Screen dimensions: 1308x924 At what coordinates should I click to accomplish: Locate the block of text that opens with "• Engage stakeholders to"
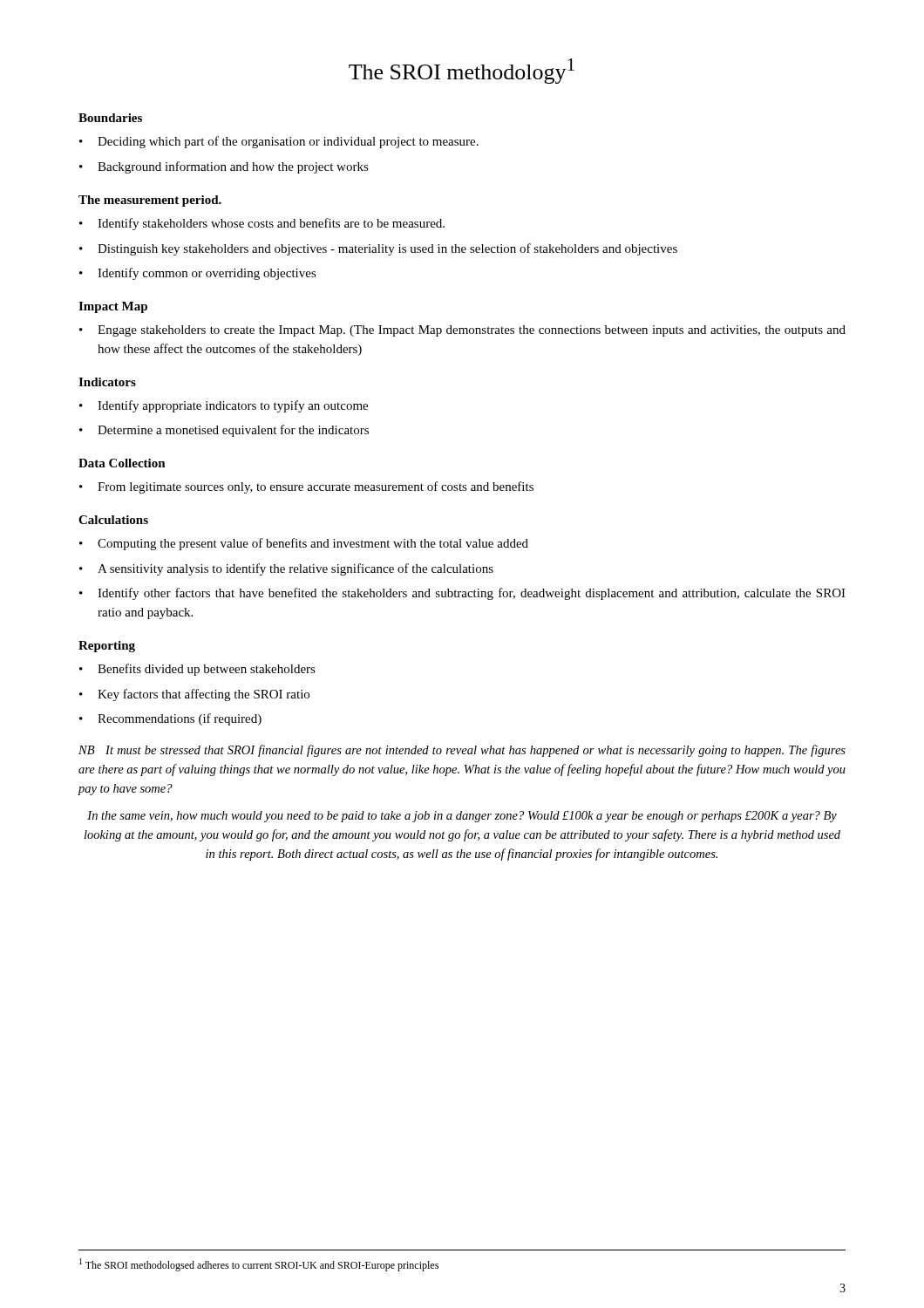pos(462,340)
